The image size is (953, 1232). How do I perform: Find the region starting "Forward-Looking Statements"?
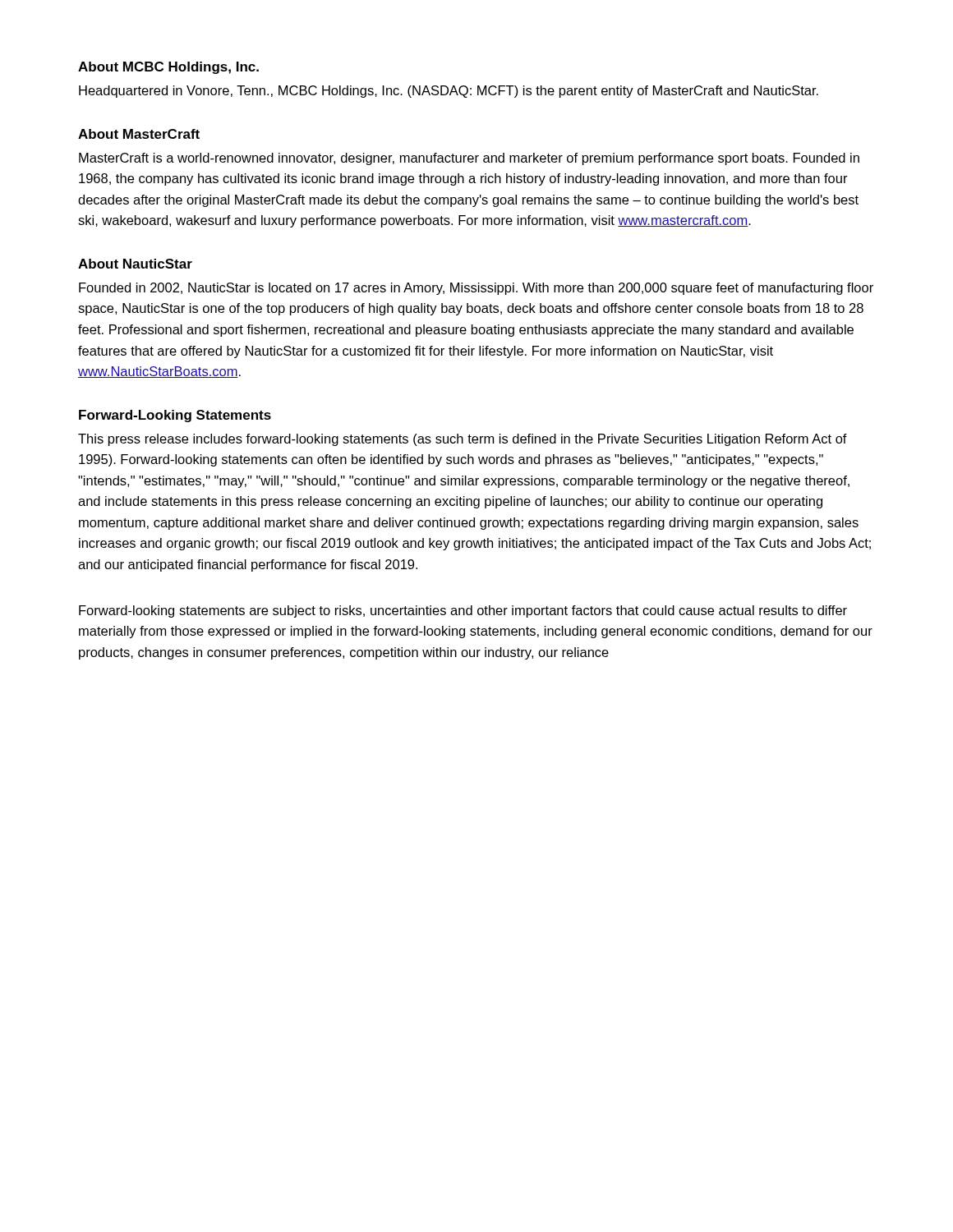(x=175, y=415)
